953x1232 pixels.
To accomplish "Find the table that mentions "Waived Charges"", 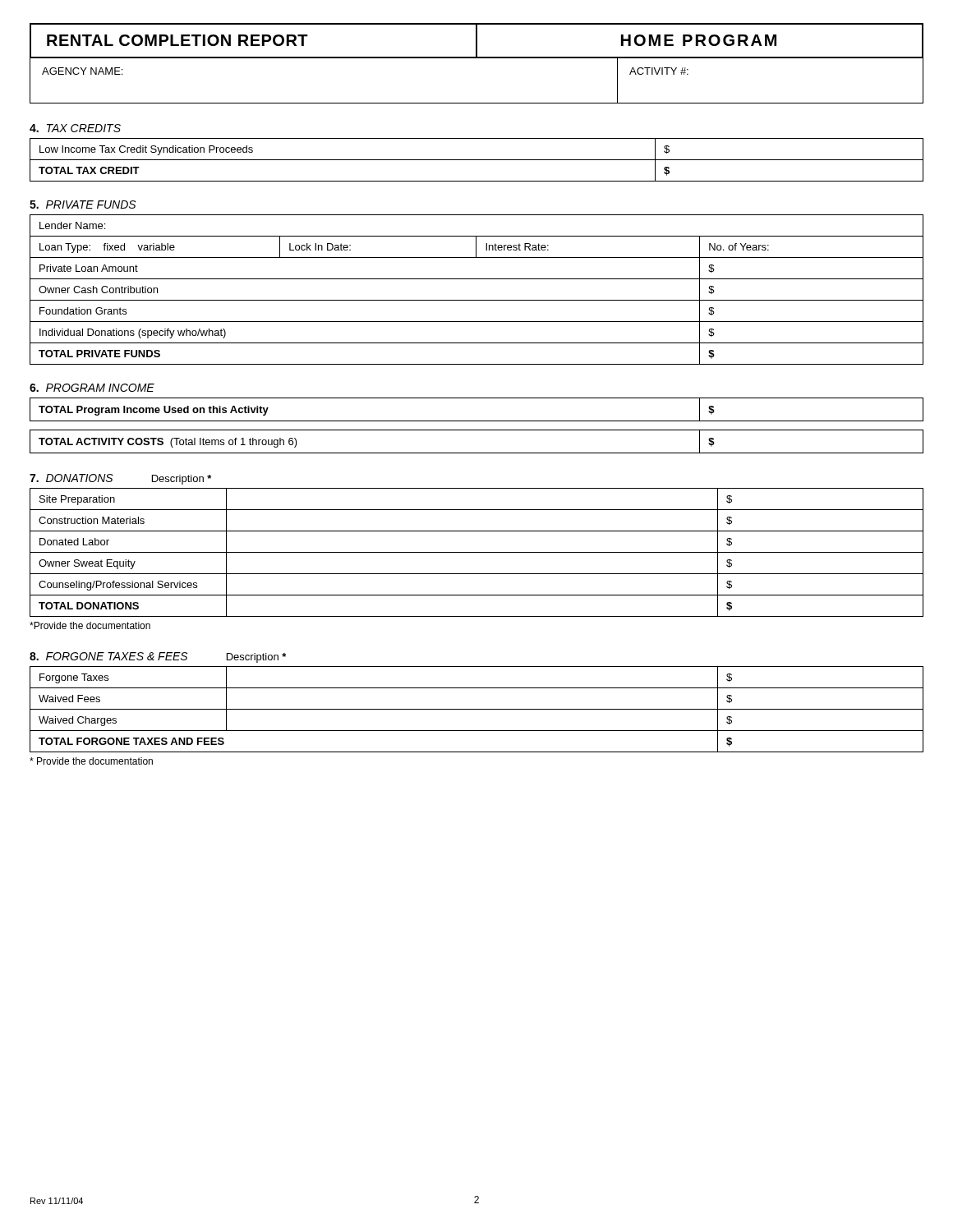I will pyautogui.click(x=476, y=709).
